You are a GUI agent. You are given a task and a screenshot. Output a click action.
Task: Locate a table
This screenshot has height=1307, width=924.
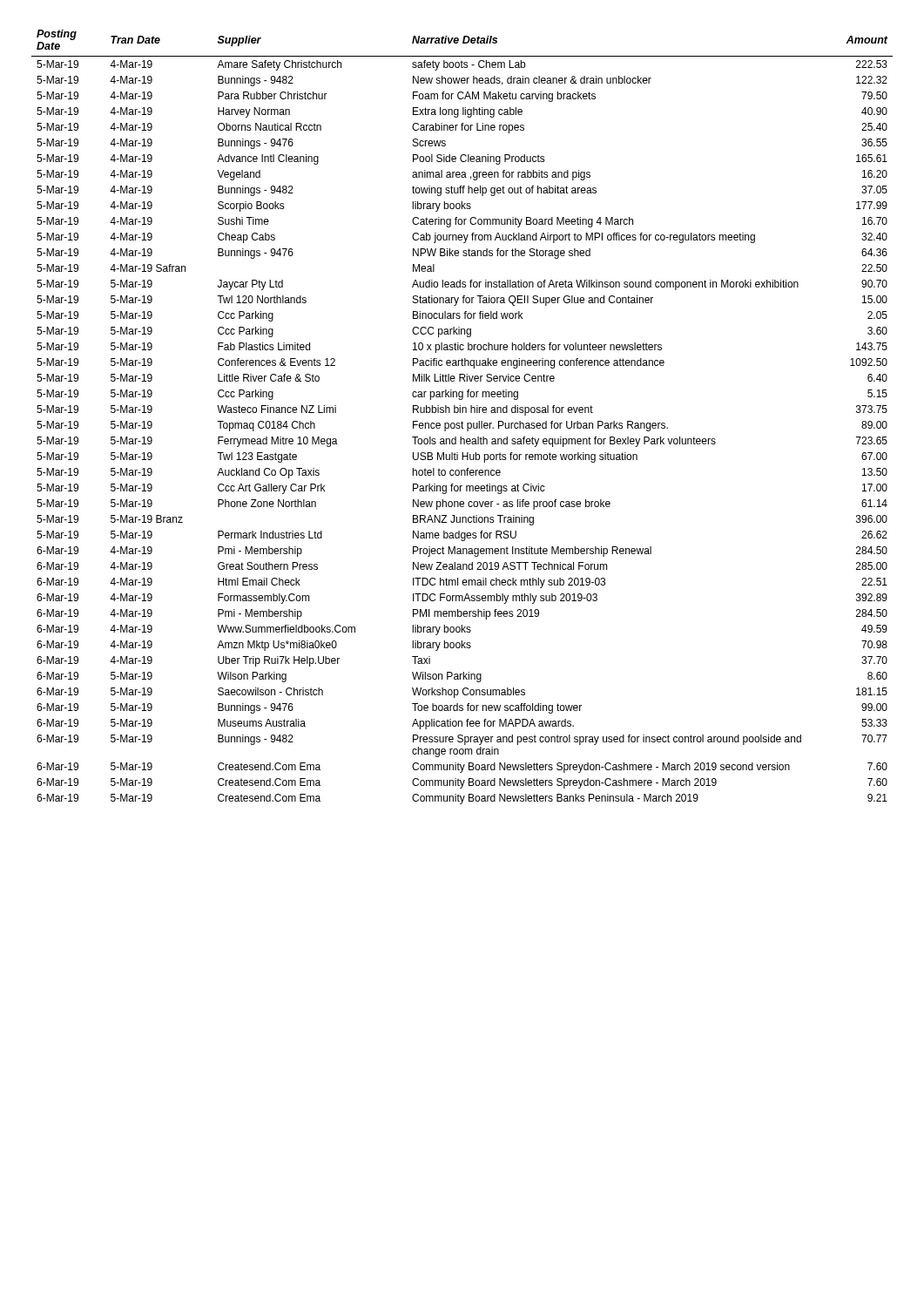[x=462, y=416]
